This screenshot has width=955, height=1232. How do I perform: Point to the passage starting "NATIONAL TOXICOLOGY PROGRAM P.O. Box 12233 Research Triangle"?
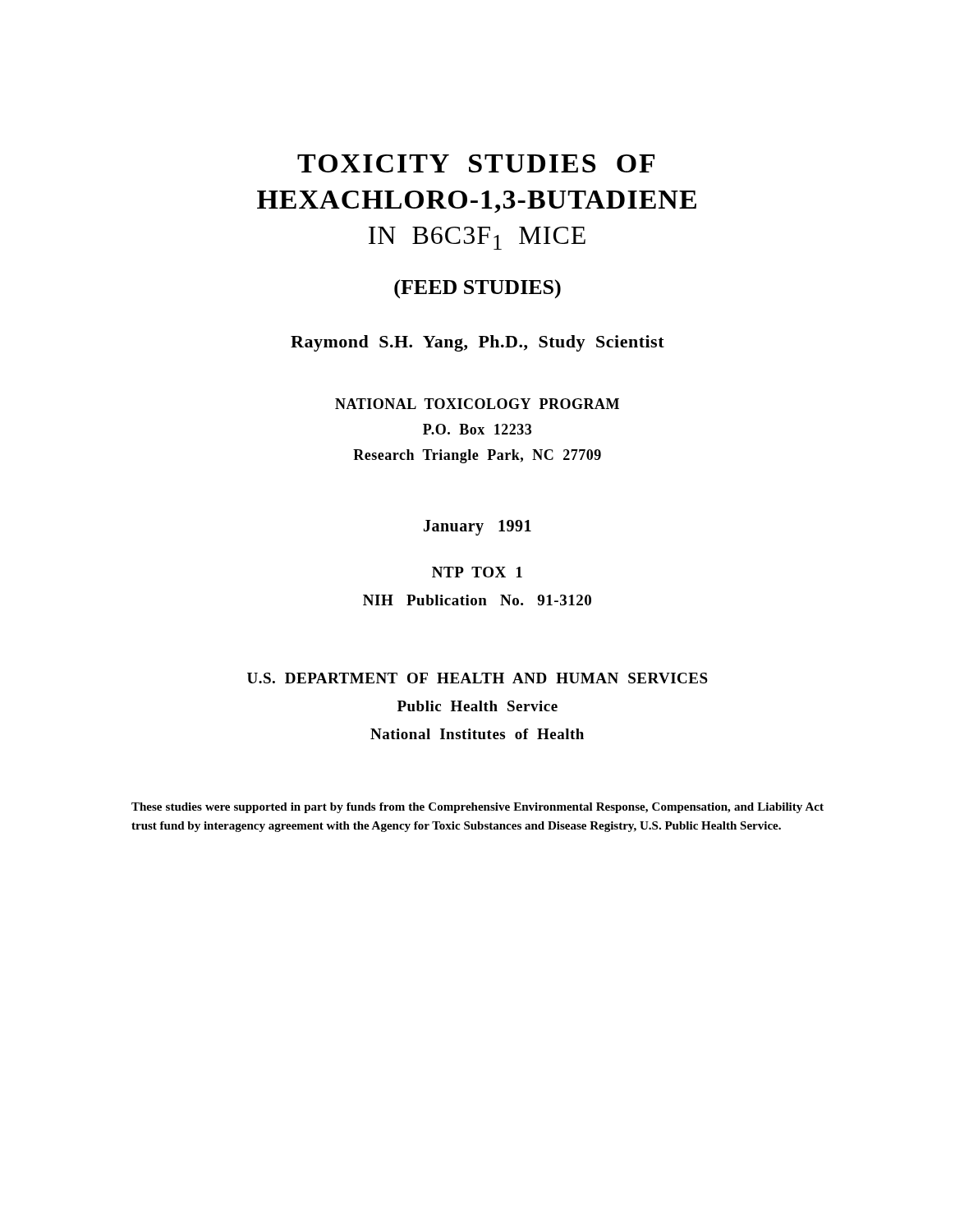coord(478,430)
